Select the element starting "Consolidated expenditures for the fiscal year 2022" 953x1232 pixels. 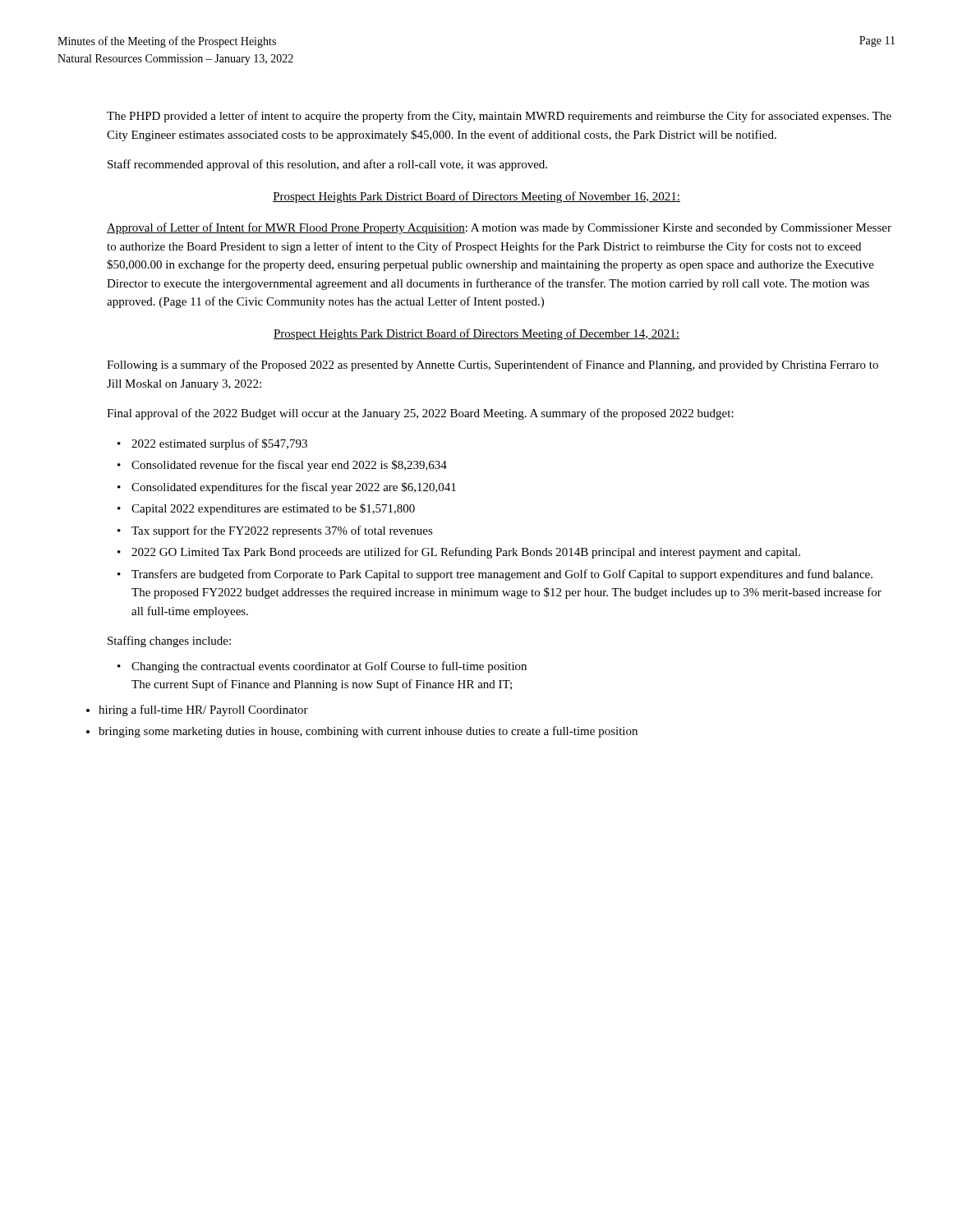coord(294,487)
